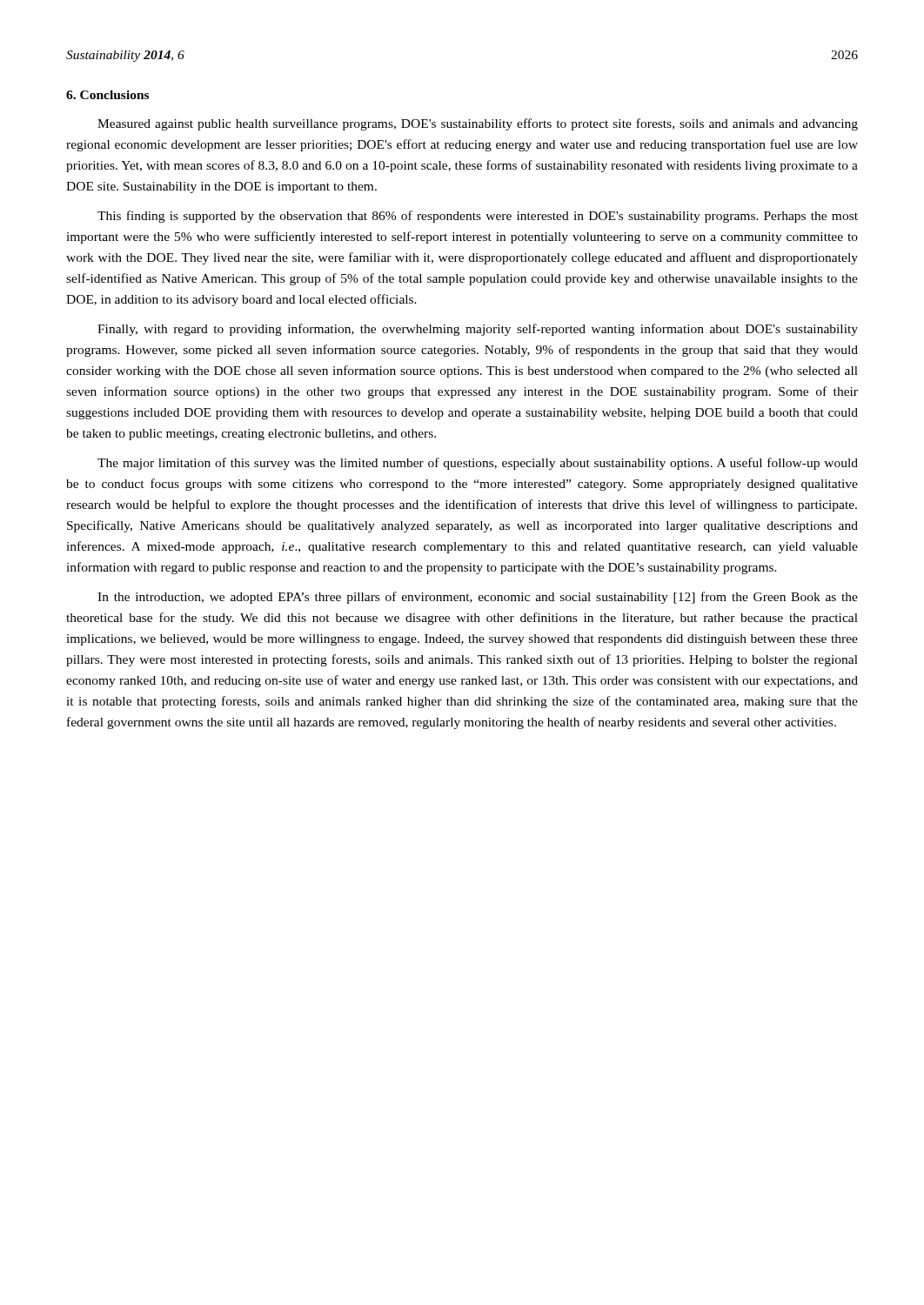Navigate to the region starting "The major limitation of this"
Screen dimensions: 1305x924
tap(462, 515)
